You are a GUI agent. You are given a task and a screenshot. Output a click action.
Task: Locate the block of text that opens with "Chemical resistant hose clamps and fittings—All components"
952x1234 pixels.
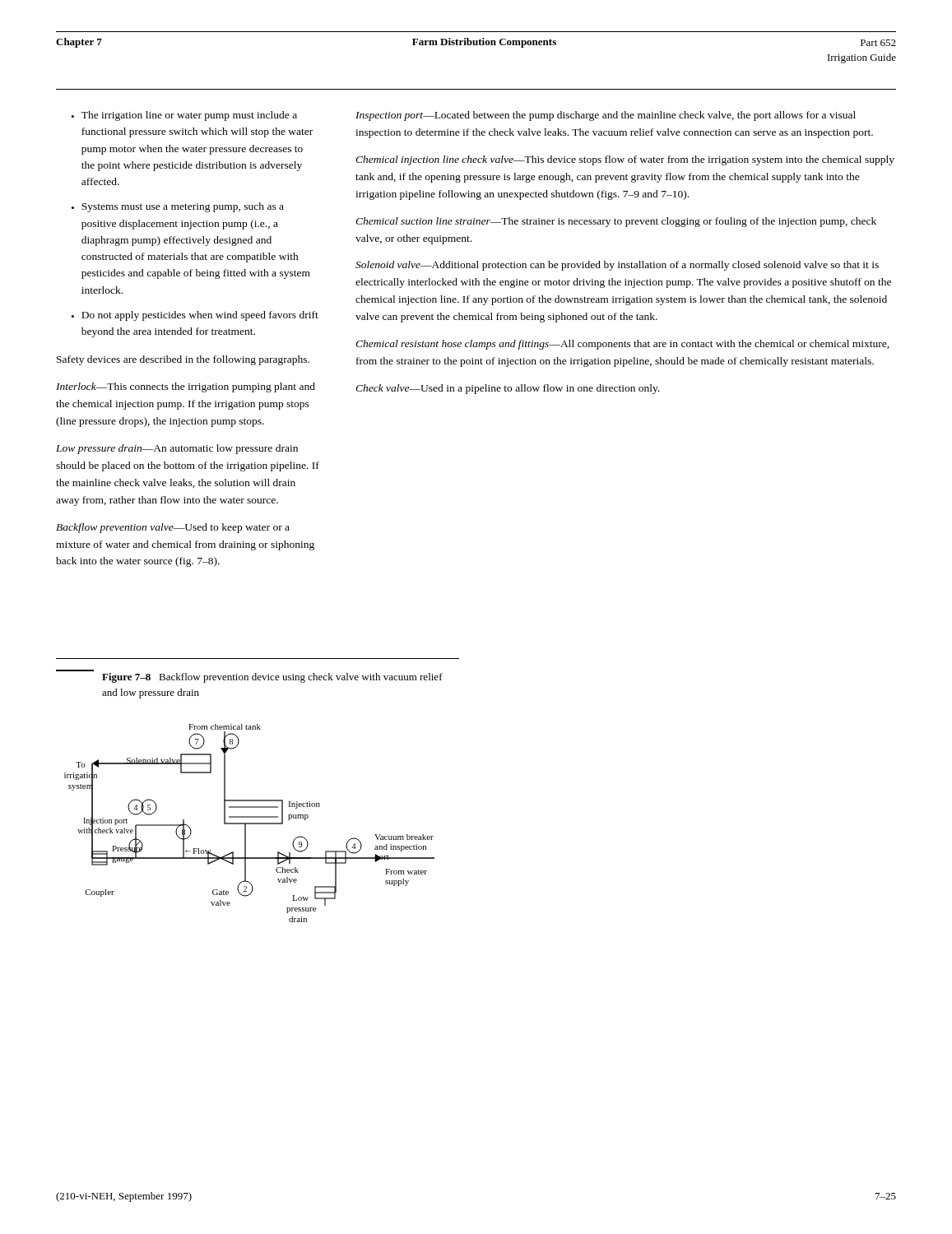(x=623, y=352)
